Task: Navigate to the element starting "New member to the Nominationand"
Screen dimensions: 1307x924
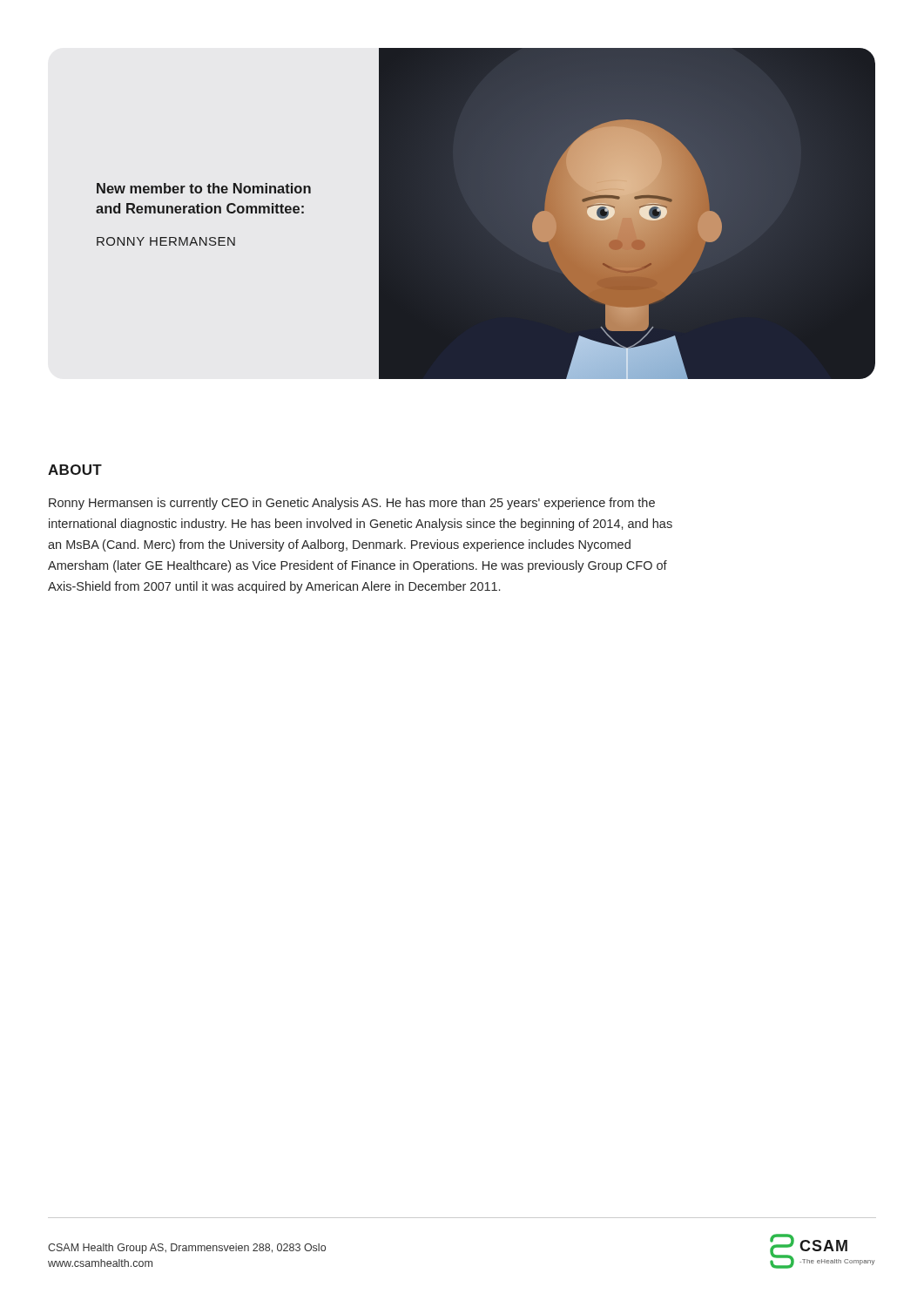Action: pos(204,198)
